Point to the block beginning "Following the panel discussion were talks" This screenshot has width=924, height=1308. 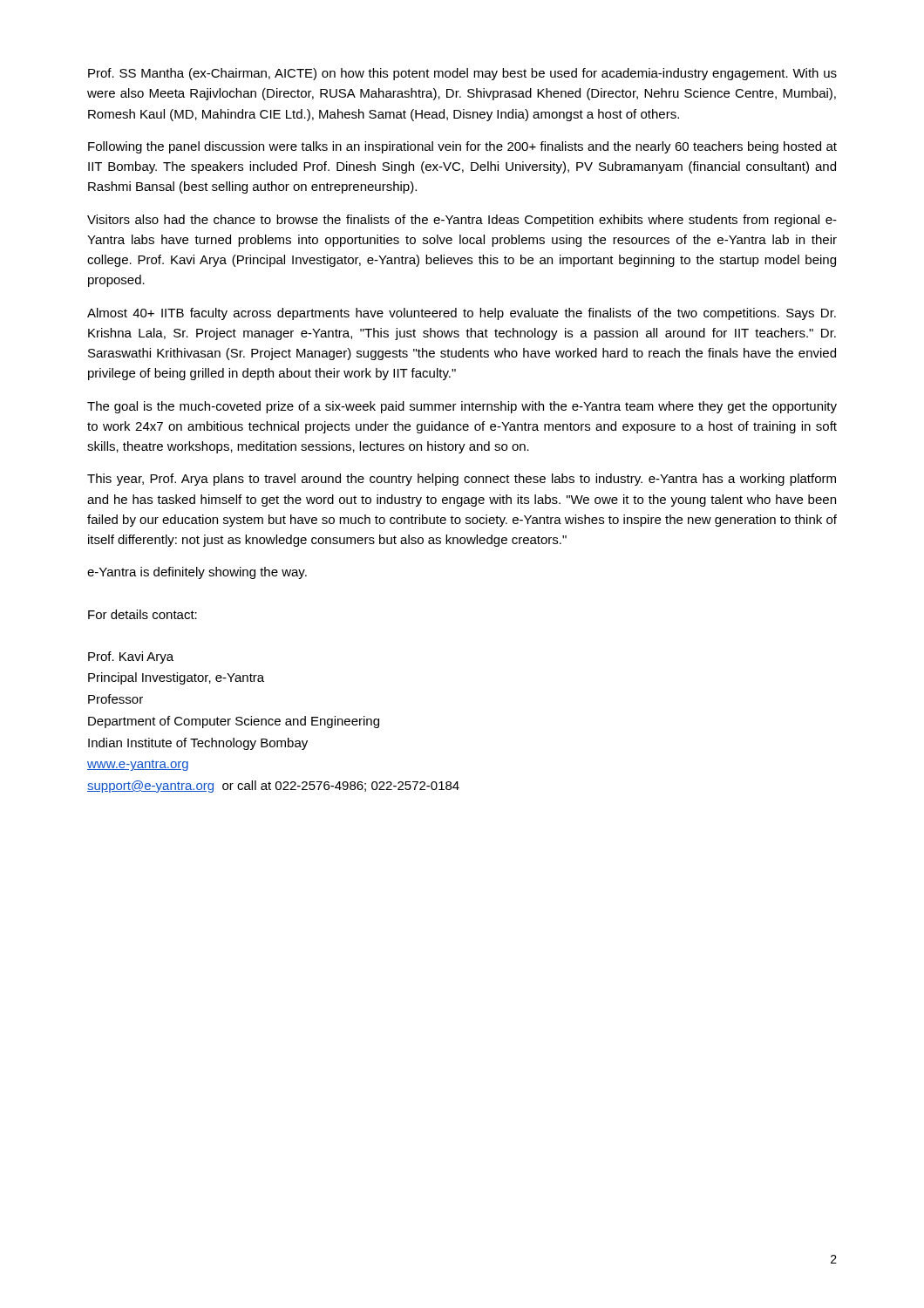click(462, 166)
